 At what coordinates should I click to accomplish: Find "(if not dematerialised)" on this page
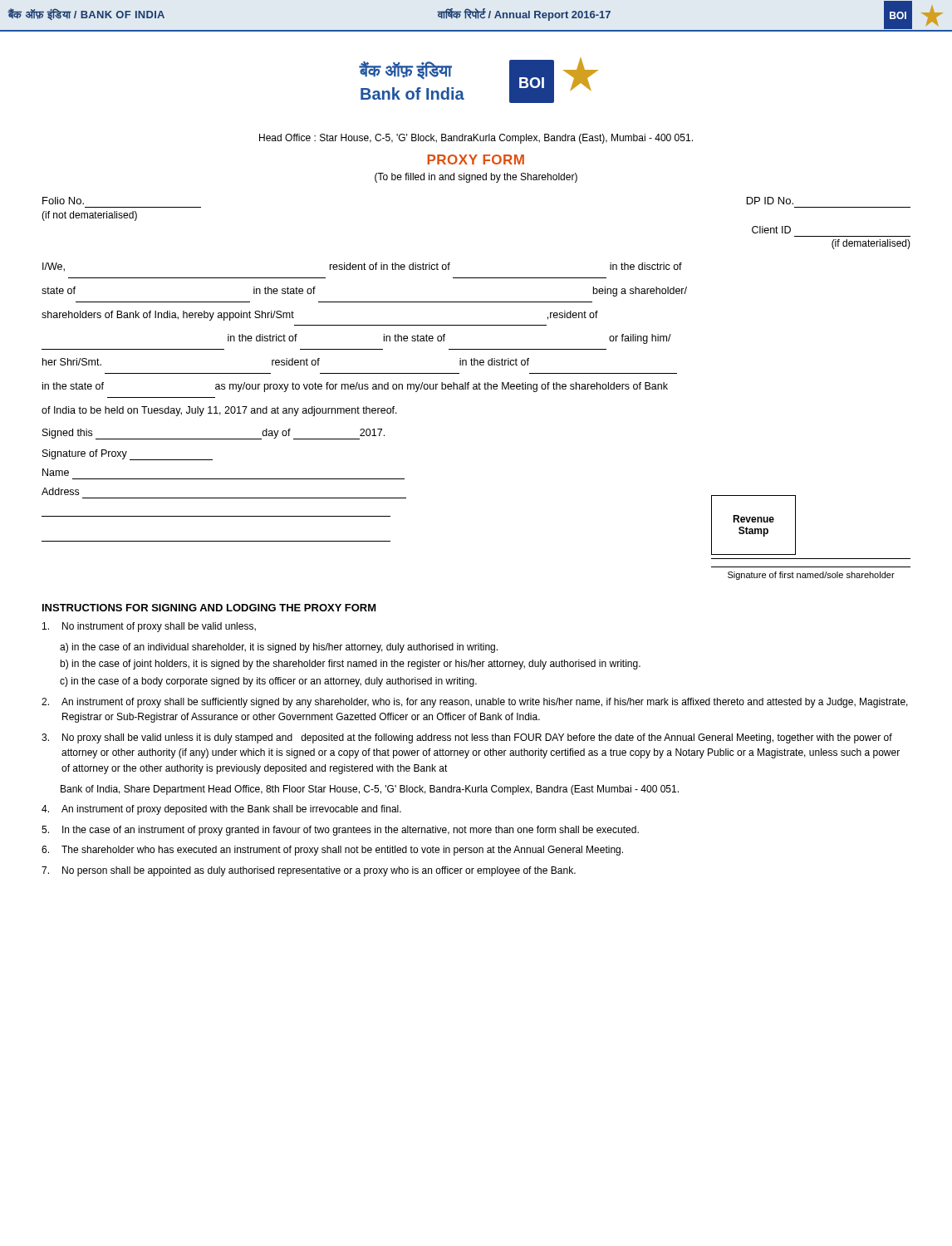pos(89,215)
